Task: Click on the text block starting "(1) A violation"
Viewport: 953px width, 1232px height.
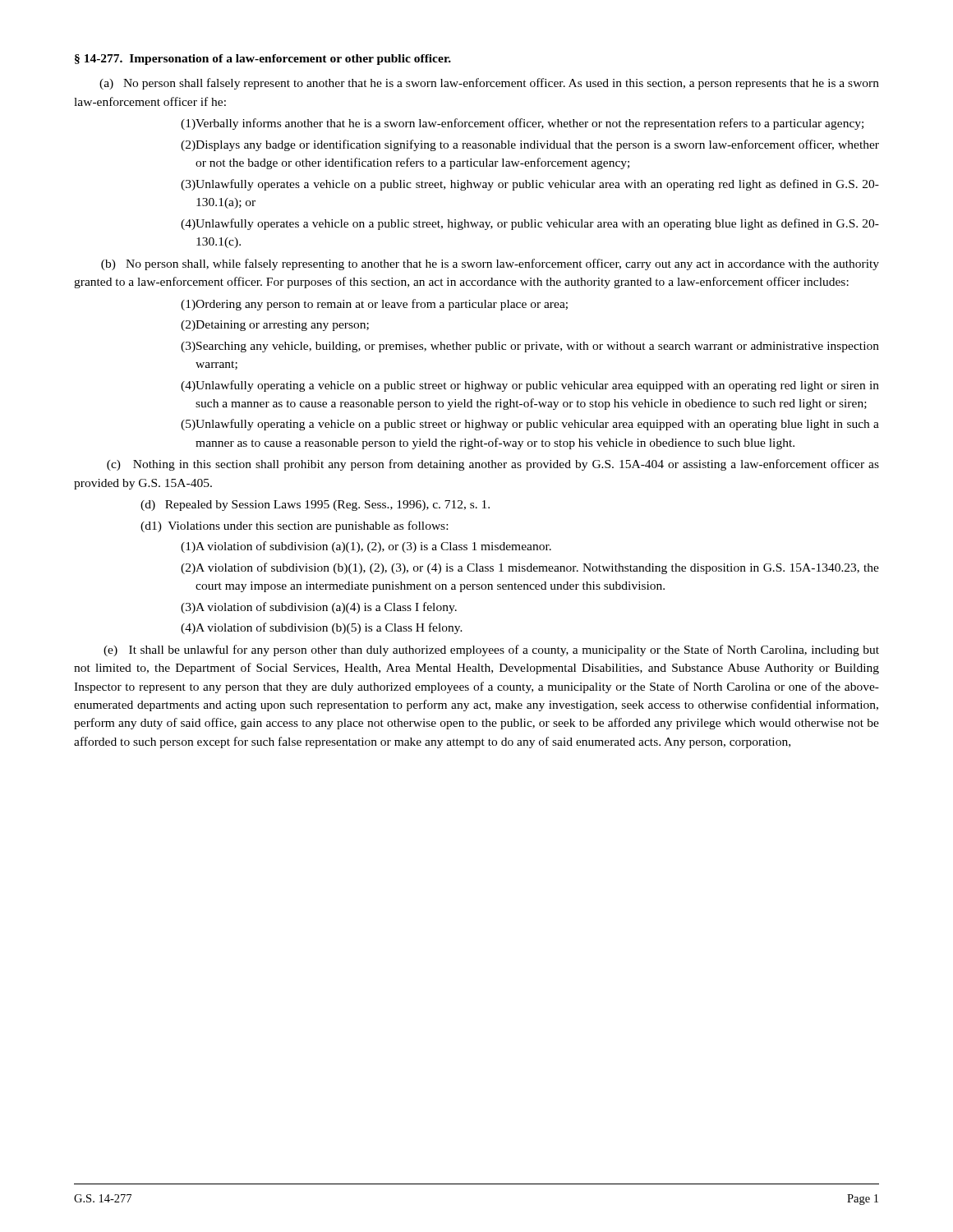Action: tap(476, 547)
